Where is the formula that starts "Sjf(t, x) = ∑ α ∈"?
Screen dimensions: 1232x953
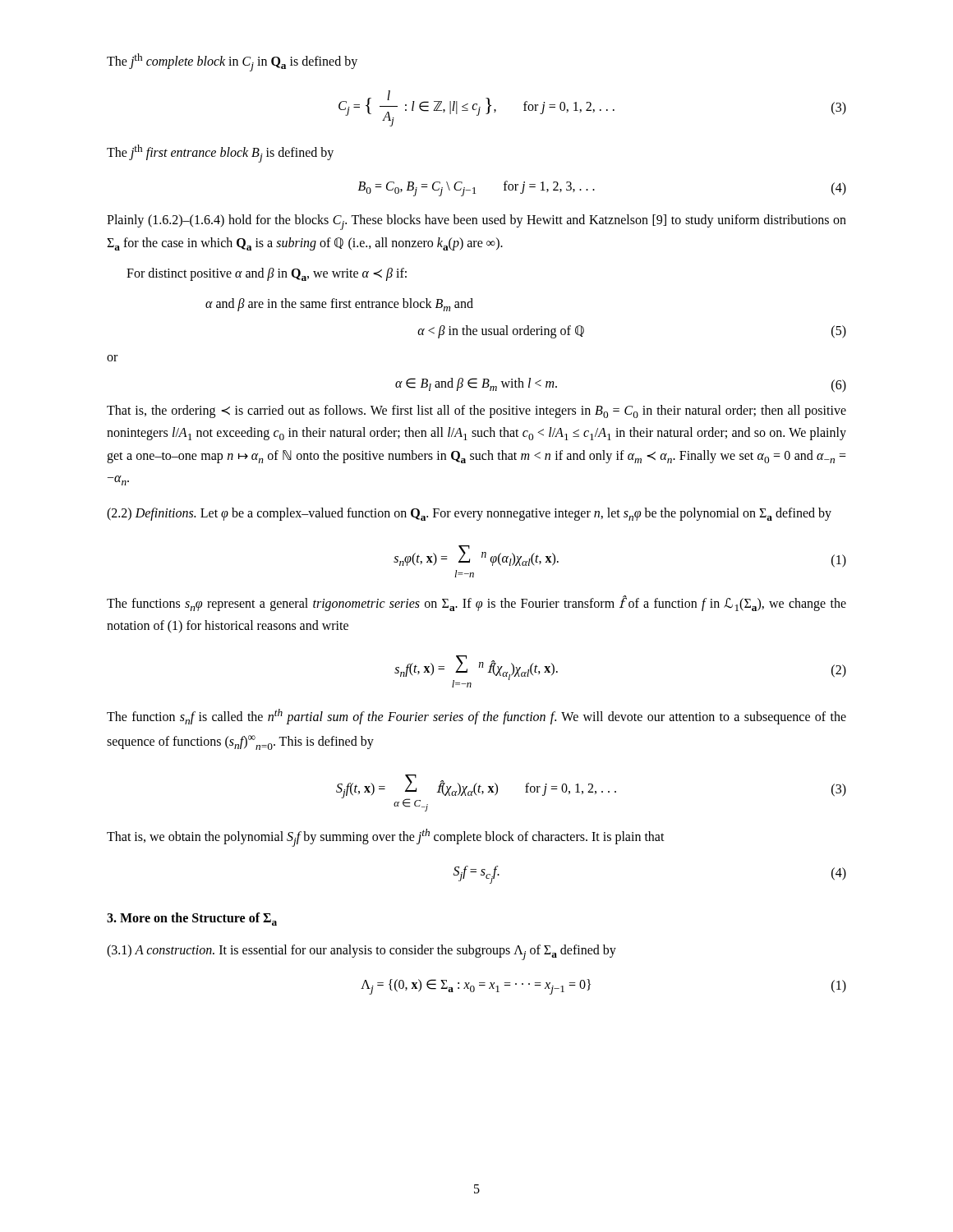[x=591, y=790]
